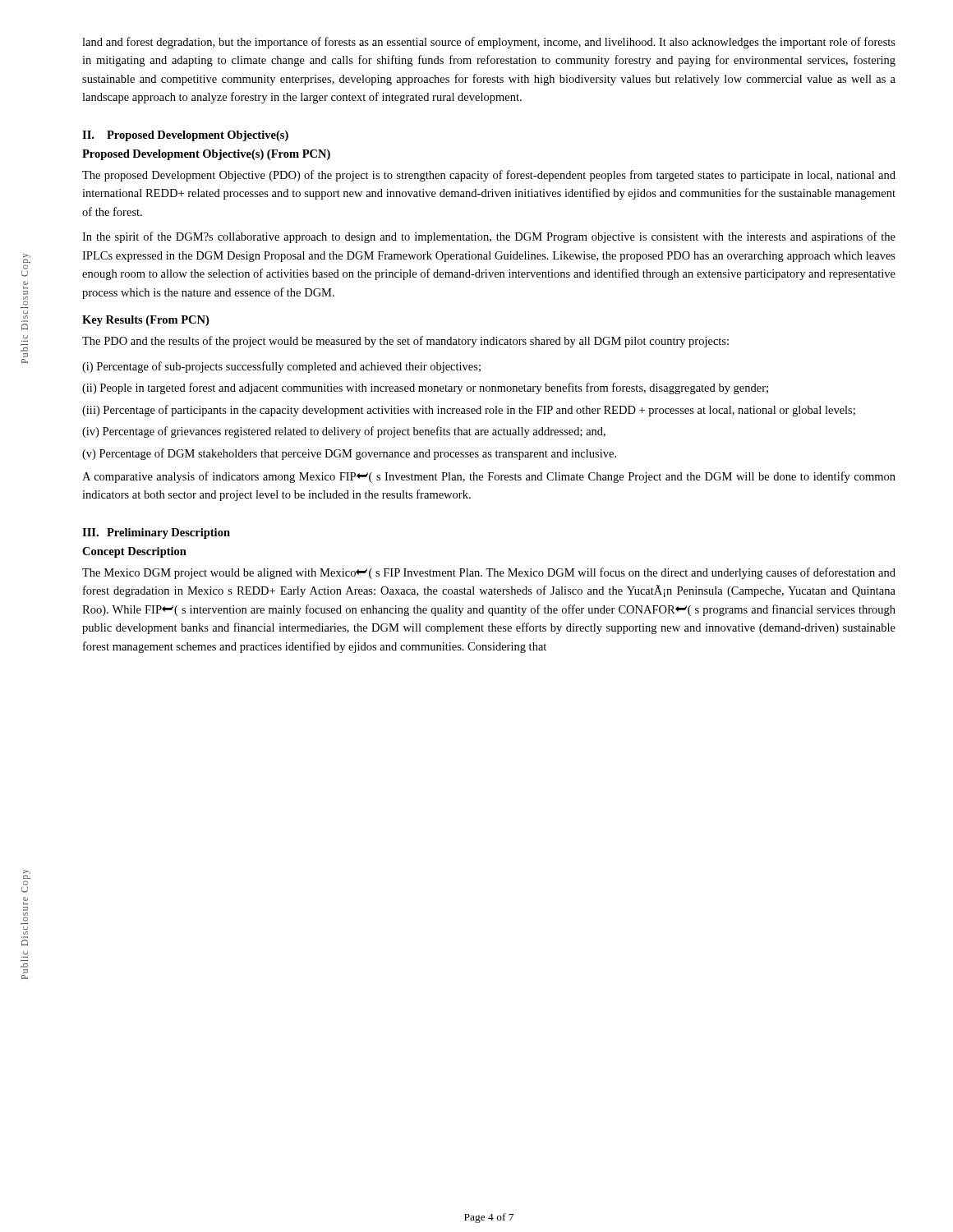The height and width of the screenshot is (1232, 953).
Task: Locate the element starting "(ii) People in targeted"
Action: [x=426, y=388]
